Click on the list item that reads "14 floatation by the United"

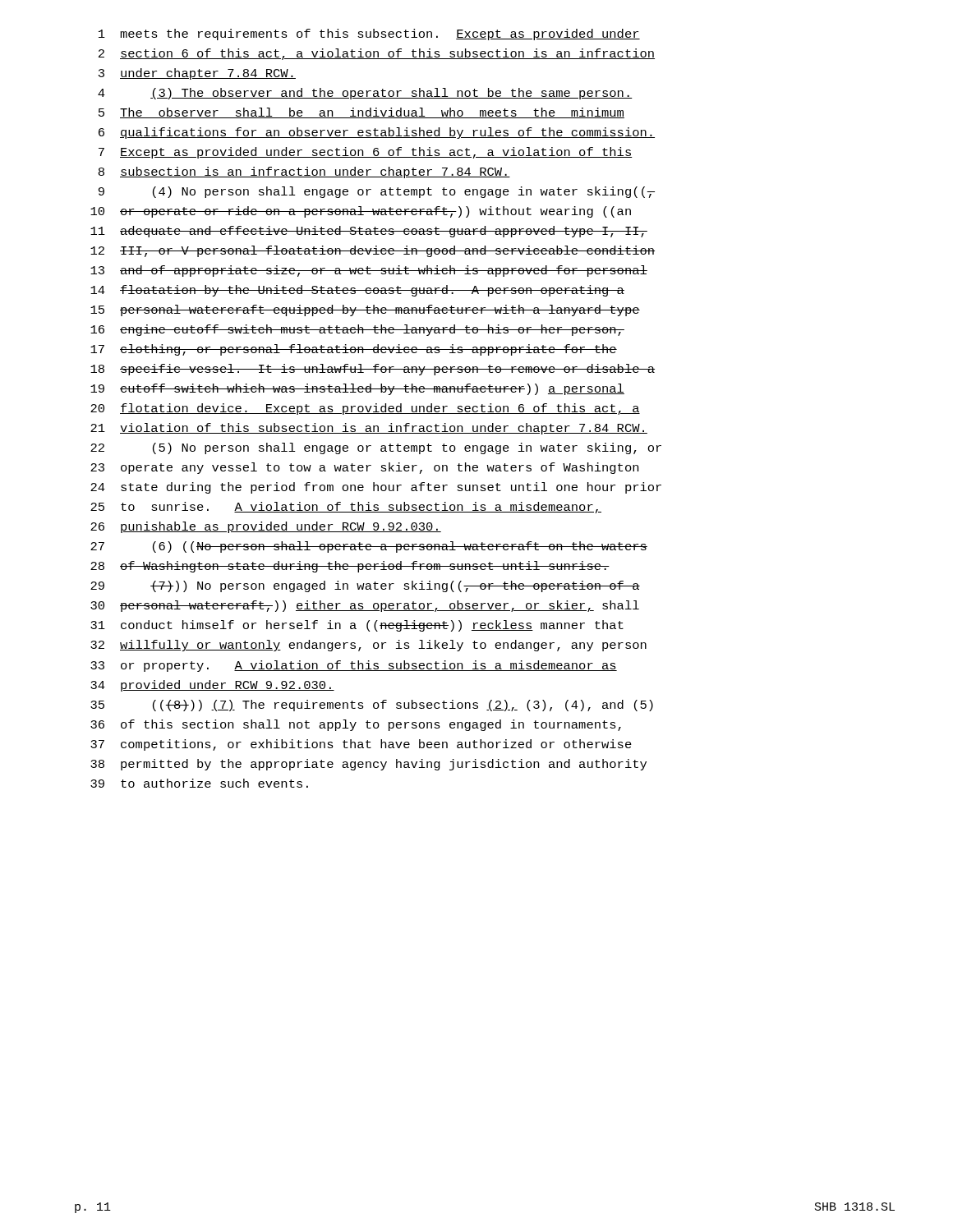pyautogui.click(x=485, y=291)
